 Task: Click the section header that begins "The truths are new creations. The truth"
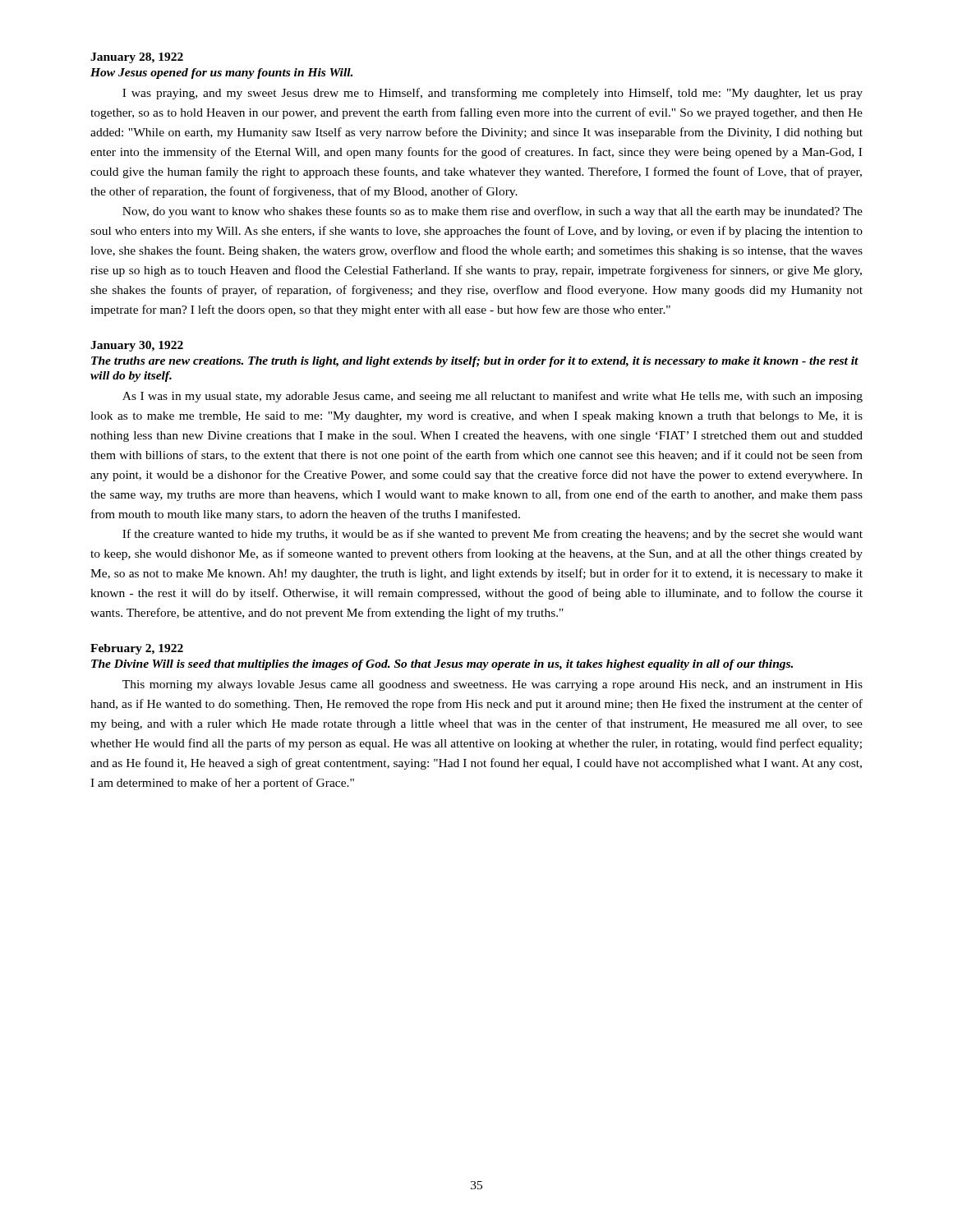[x=474, y=368]
